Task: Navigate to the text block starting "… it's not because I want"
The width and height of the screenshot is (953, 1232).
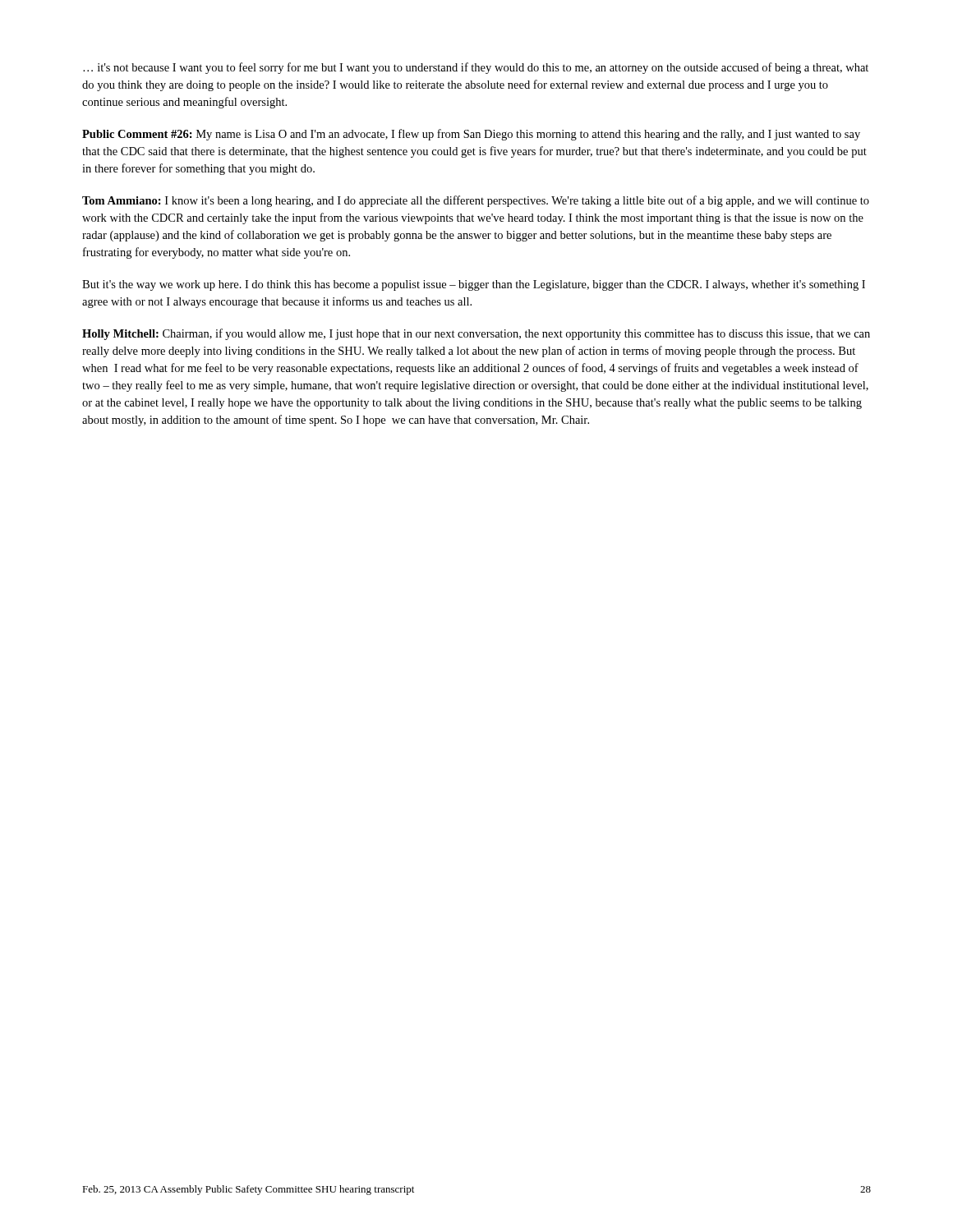Action: point(475,85)
